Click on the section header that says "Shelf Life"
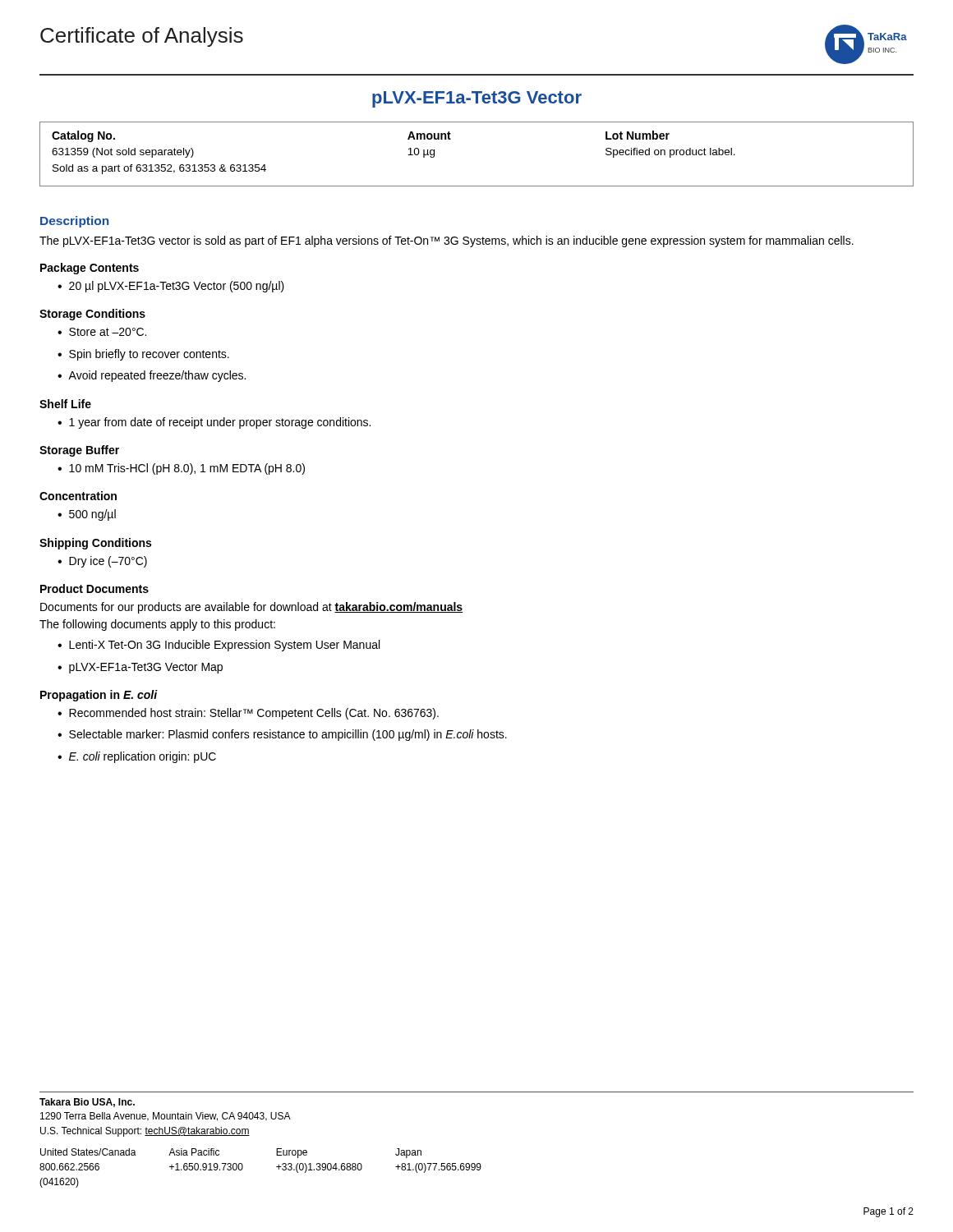The height and width of the screenshot is (1232, 953). pos(65,404)
